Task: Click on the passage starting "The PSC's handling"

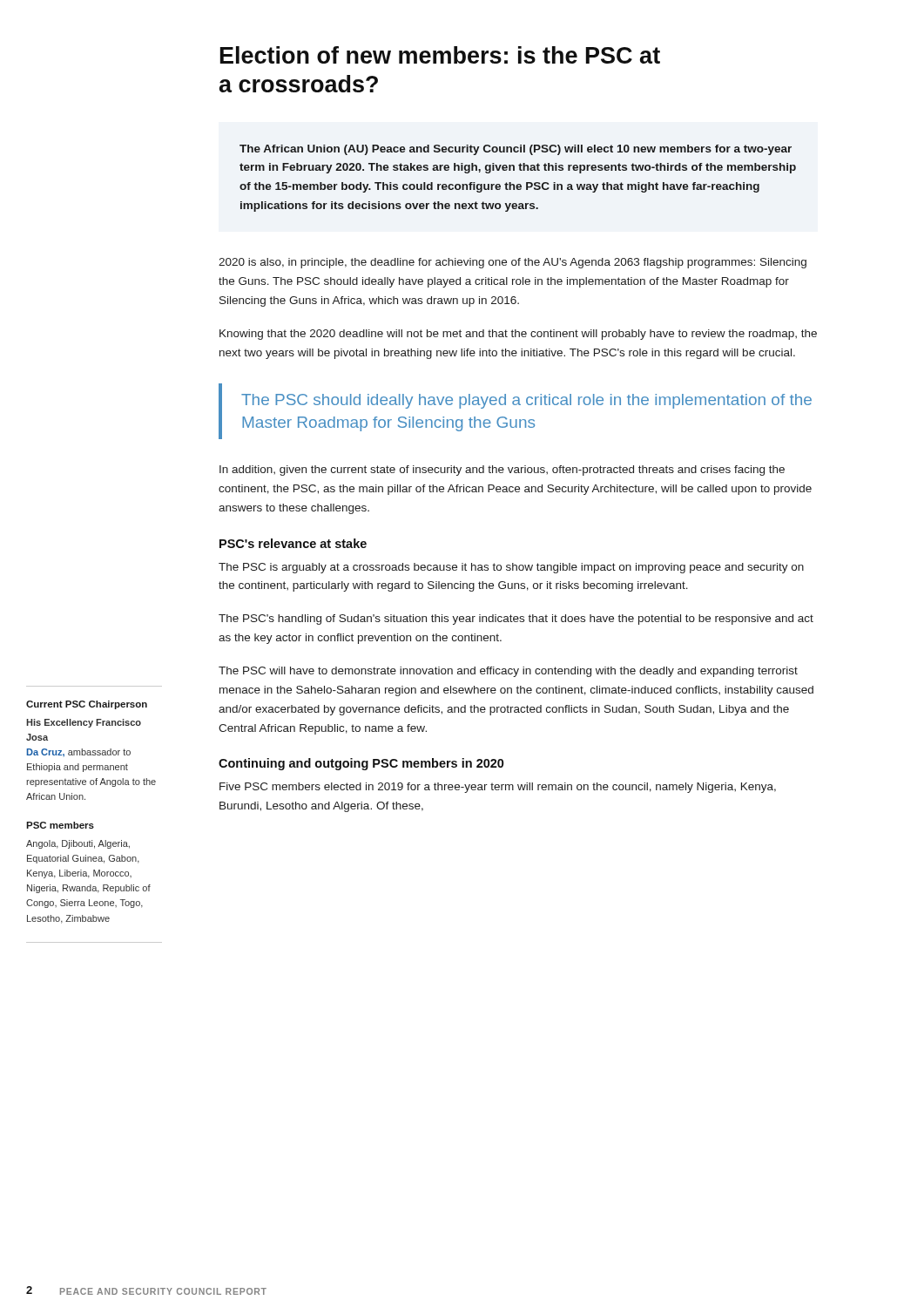Action: (516, 628)
